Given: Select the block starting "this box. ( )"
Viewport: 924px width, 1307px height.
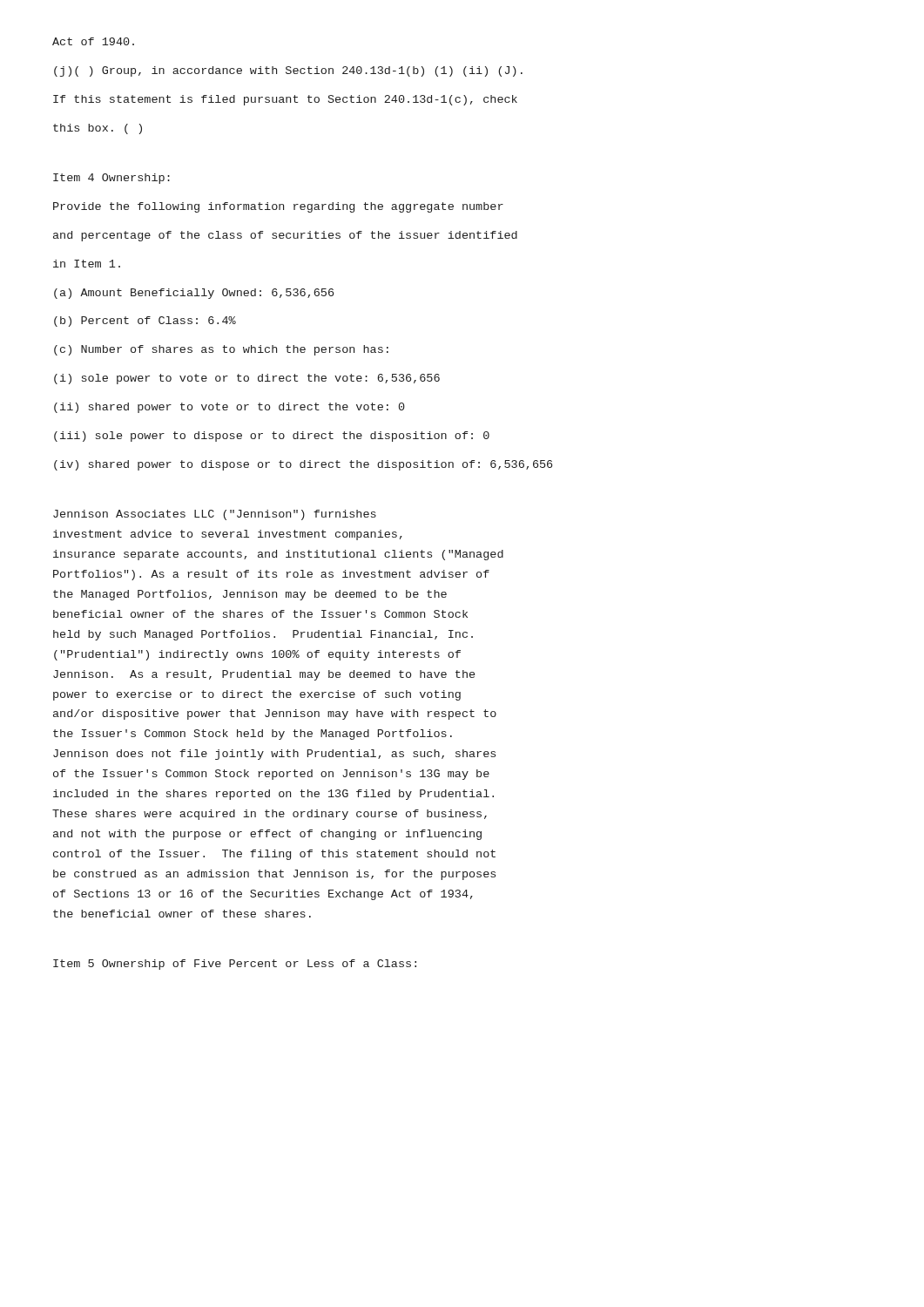Looking at the screenshot, I should (98, 128).
